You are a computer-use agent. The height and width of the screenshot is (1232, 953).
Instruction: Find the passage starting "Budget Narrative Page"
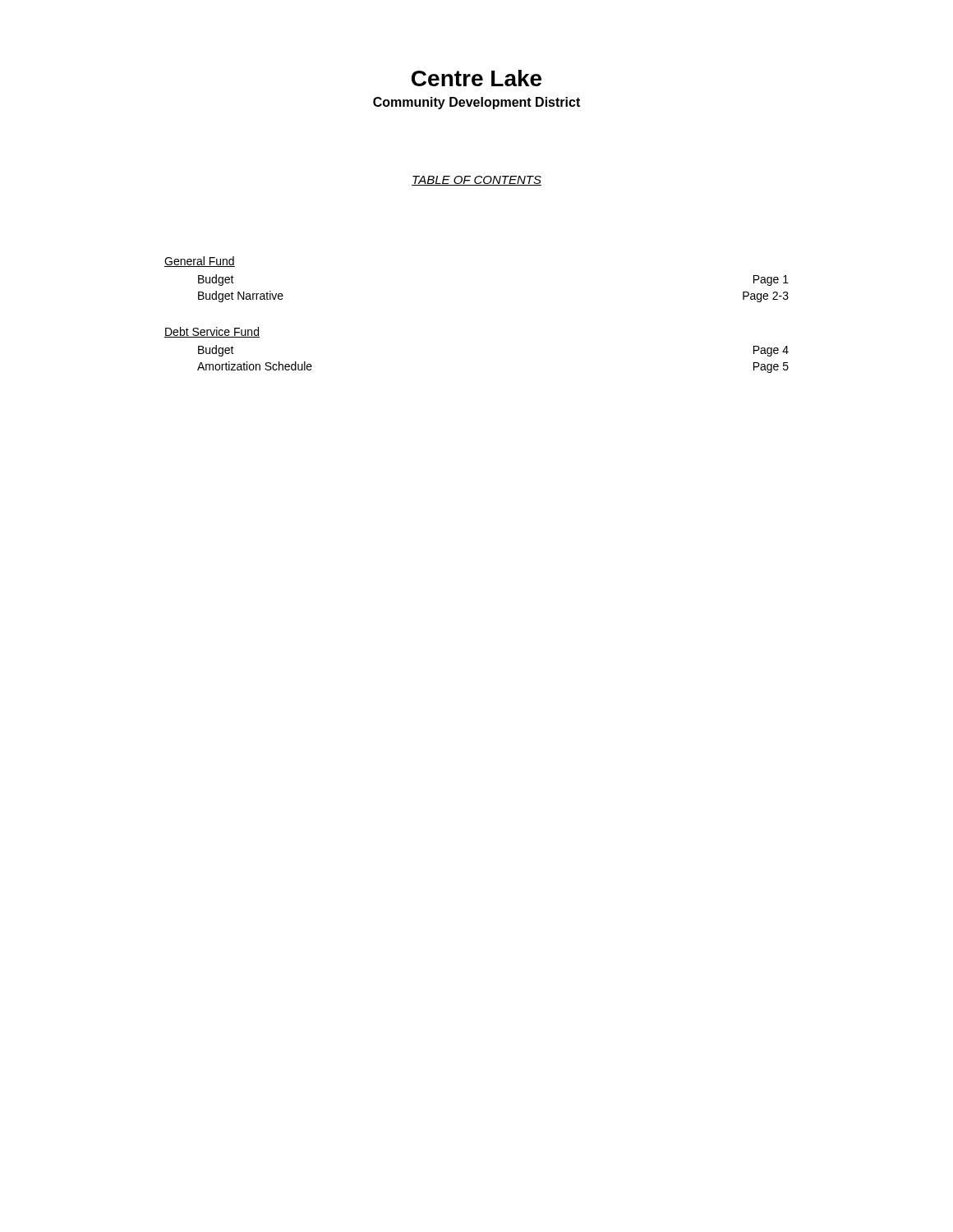241,296
